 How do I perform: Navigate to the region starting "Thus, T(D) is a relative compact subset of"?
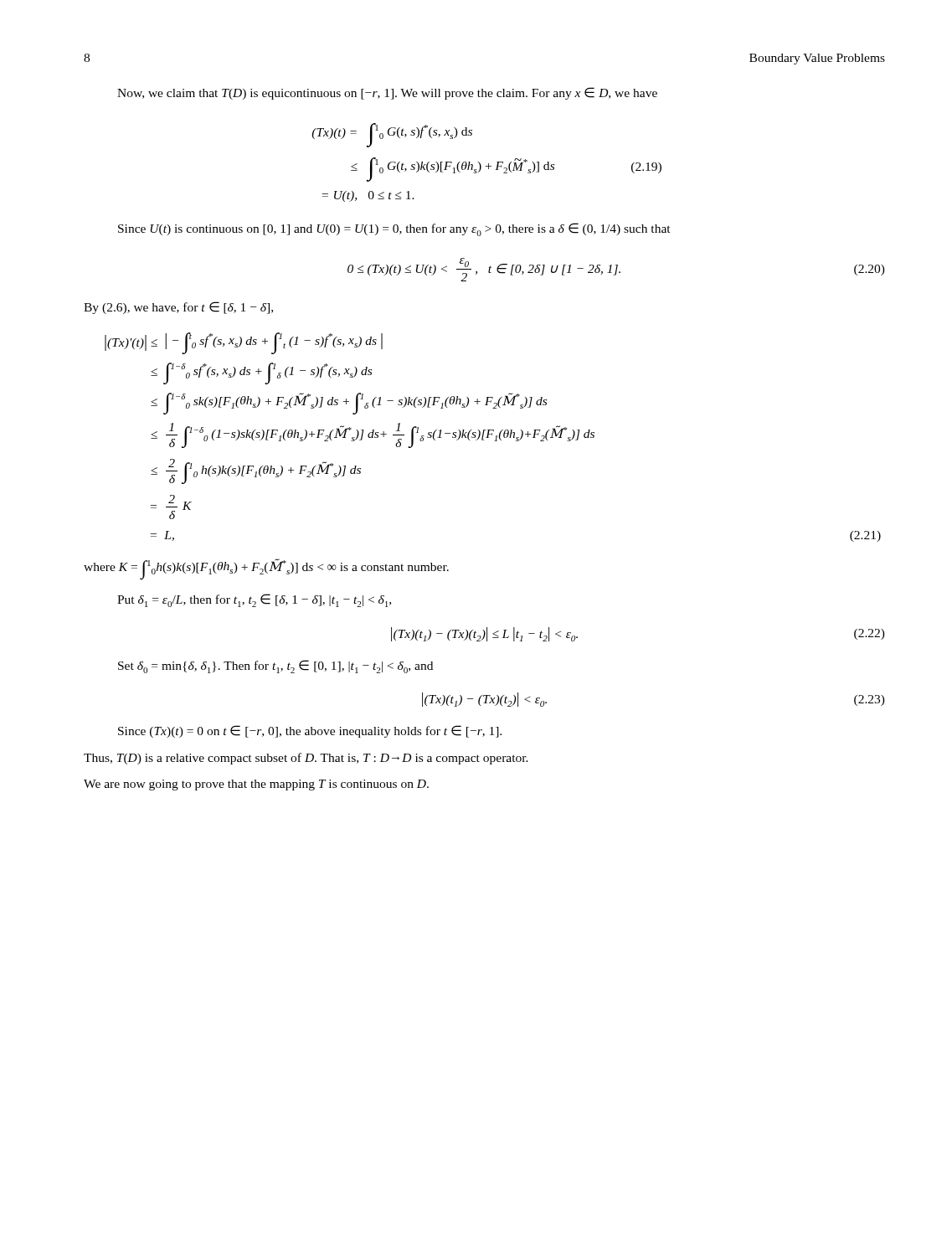[x=306, y=757]
